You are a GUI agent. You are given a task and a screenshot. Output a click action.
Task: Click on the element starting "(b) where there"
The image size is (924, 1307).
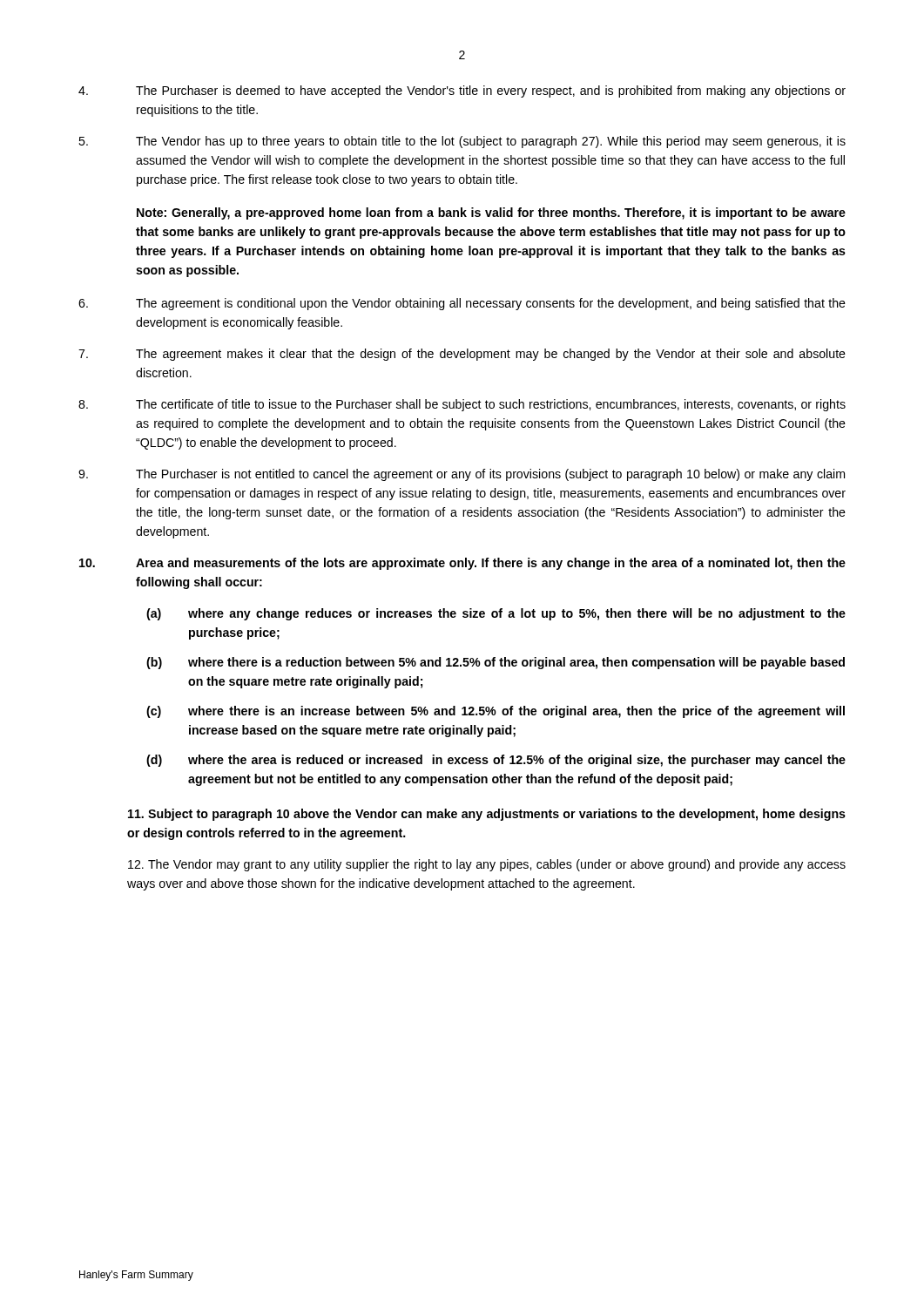496,672
